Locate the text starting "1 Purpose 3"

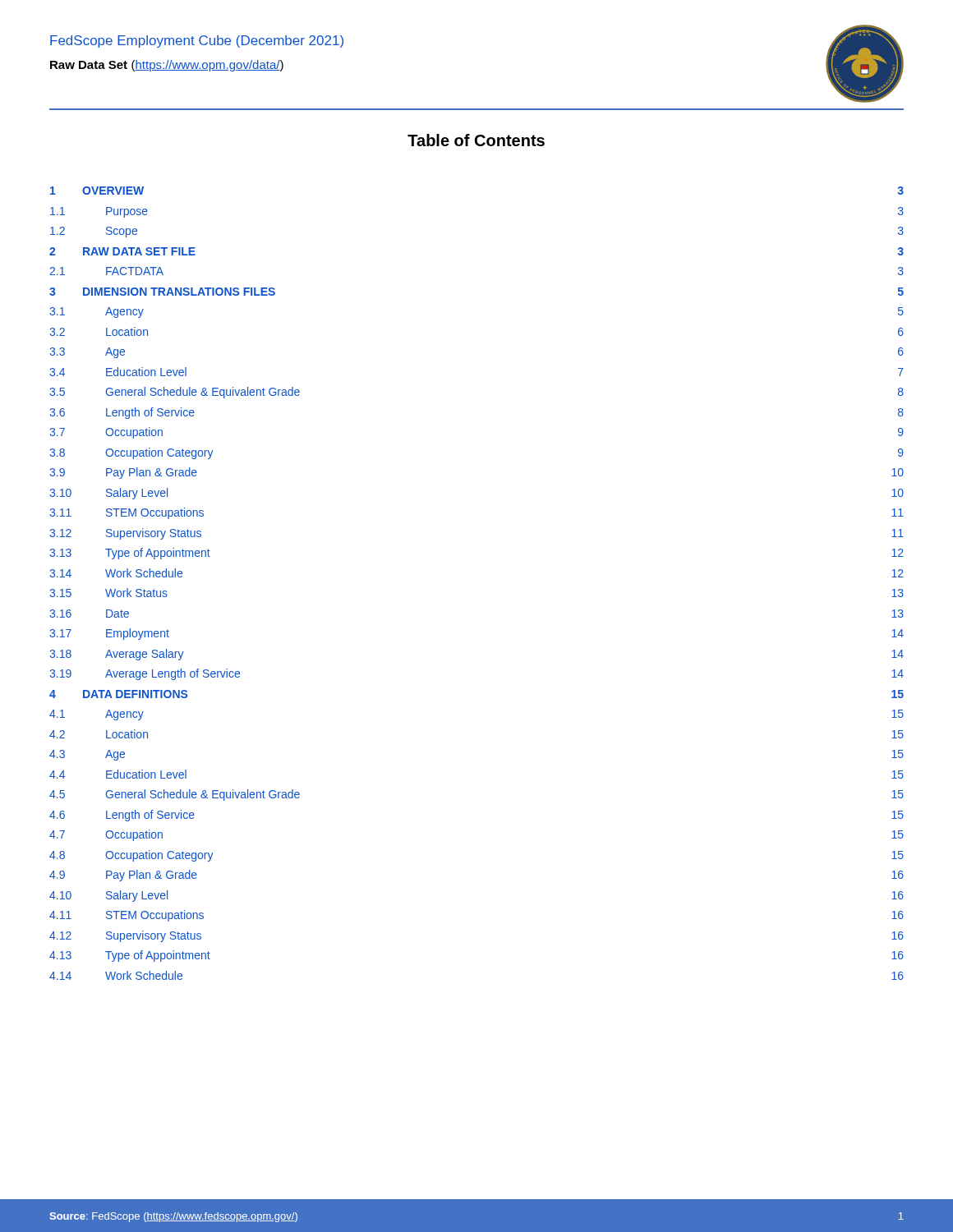pos(124,212)
